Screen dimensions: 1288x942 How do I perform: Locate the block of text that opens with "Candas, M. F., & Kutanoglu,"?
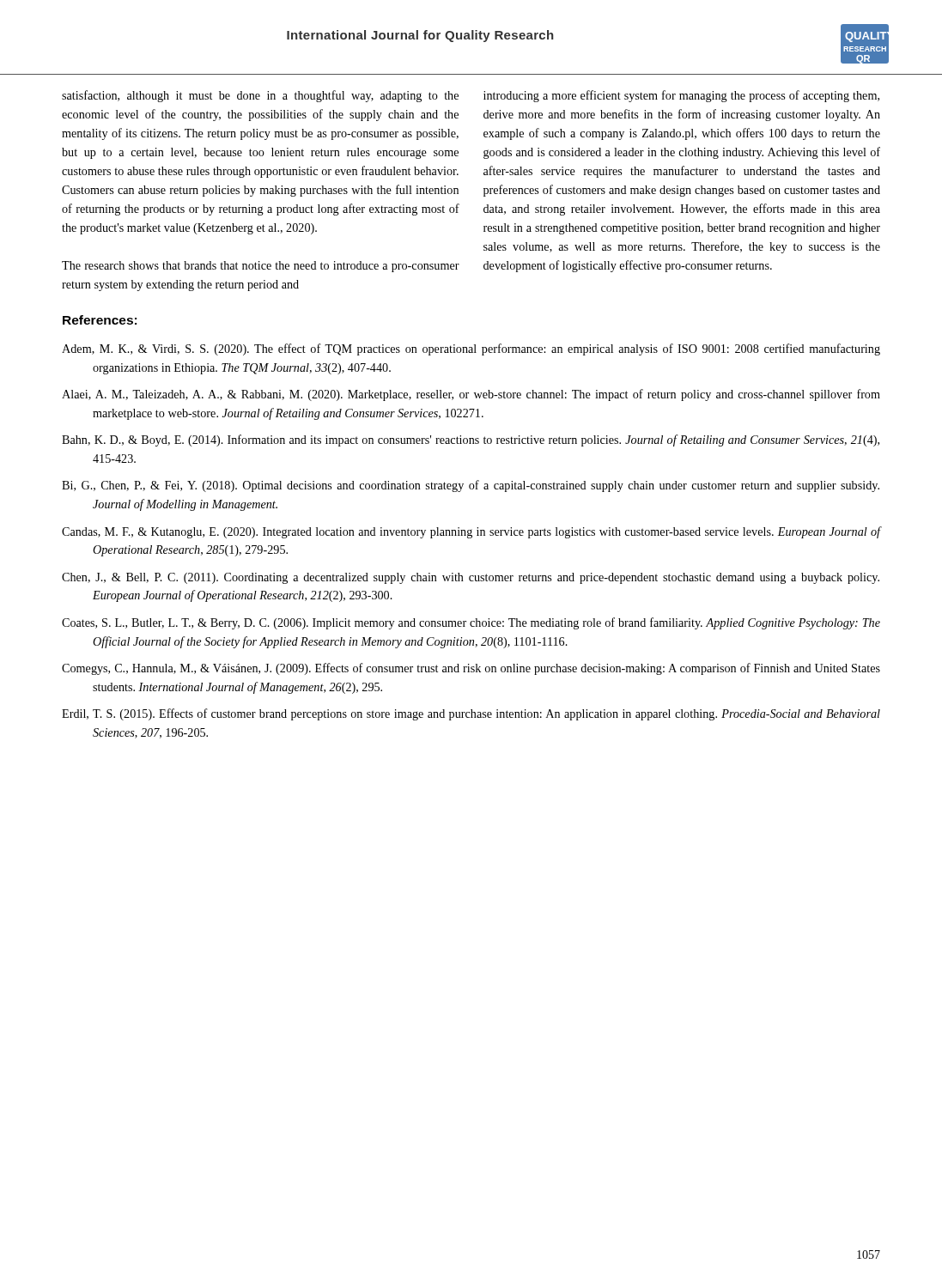click(471, 540)
